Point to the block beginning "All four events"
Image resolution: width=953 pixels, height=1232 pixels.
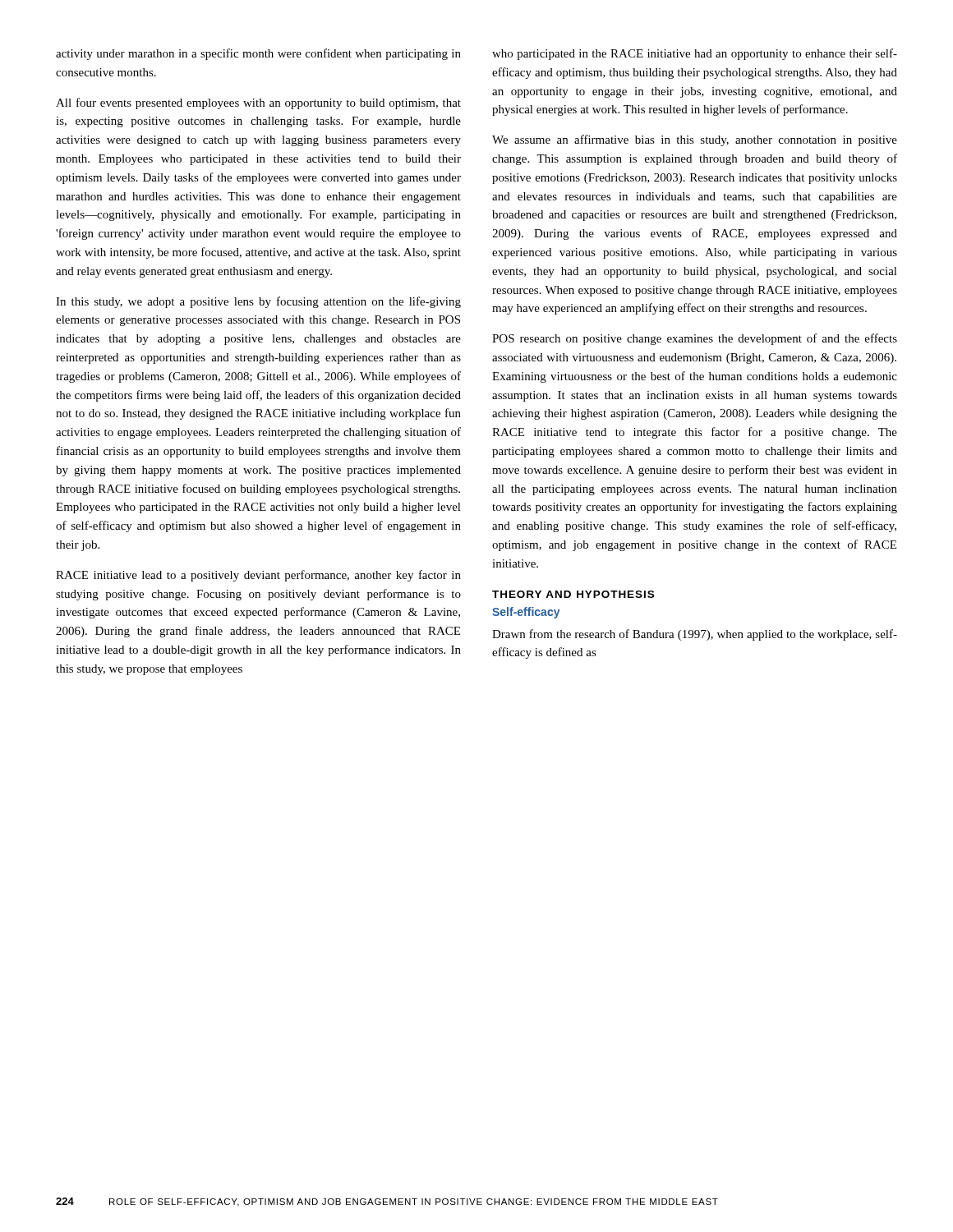[x=258, y=187]
